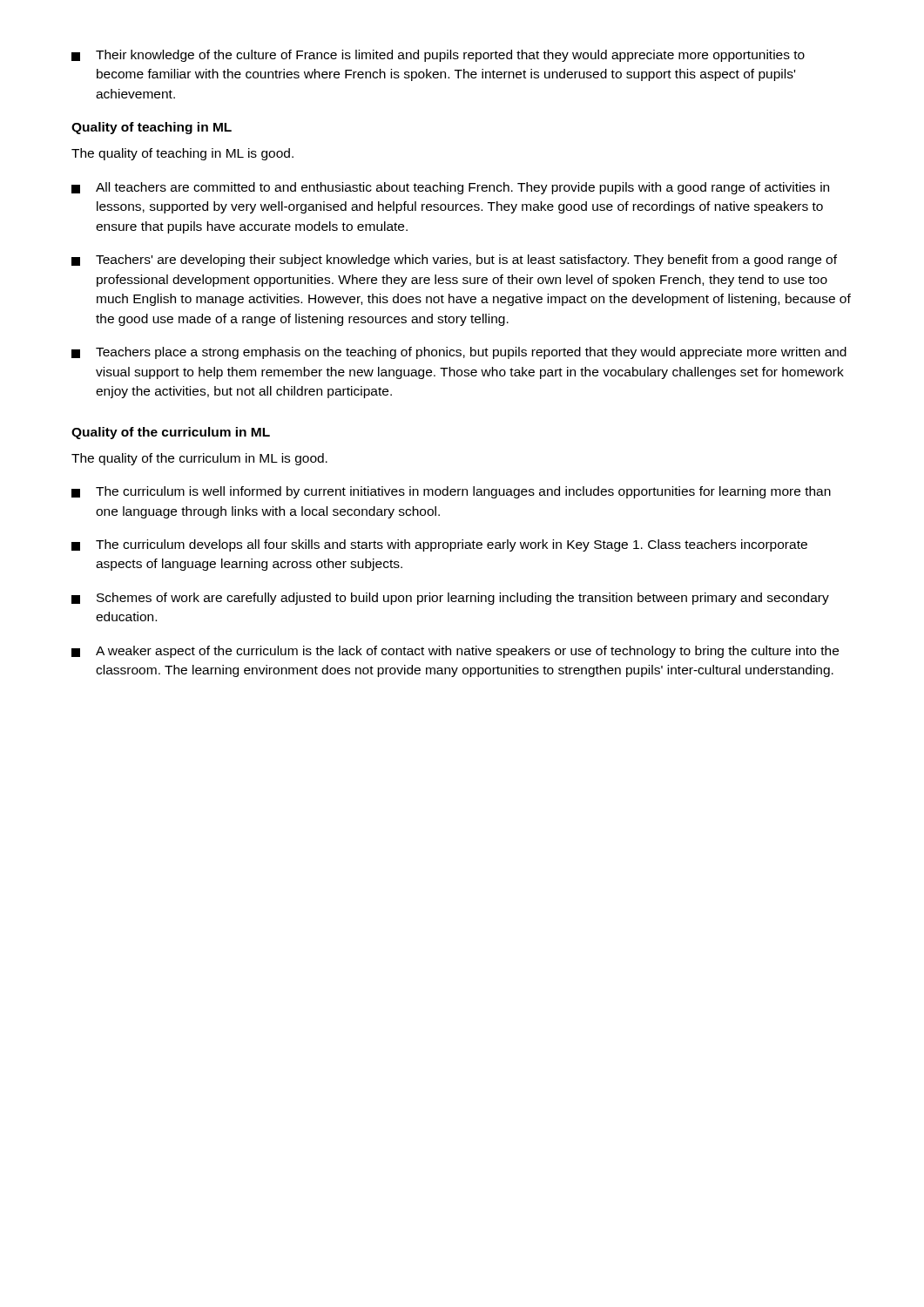Locate the block of text that opens with "The quality of teaching in ML"
Image resolution: width=924 pixels, height=1307 pixels.
coord(183,153)
